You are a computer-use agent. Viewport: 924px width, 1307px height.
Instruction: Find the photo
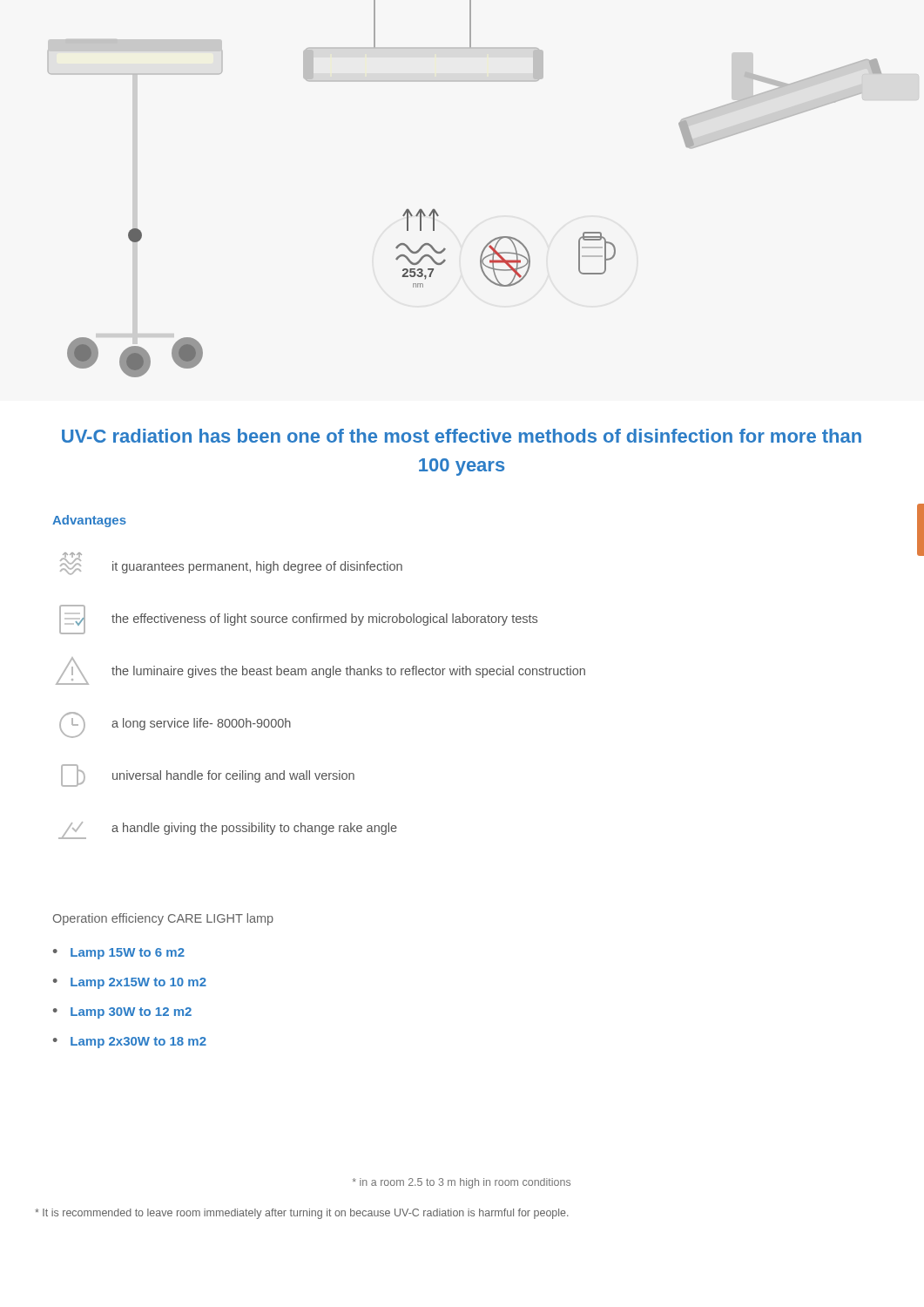462,200
